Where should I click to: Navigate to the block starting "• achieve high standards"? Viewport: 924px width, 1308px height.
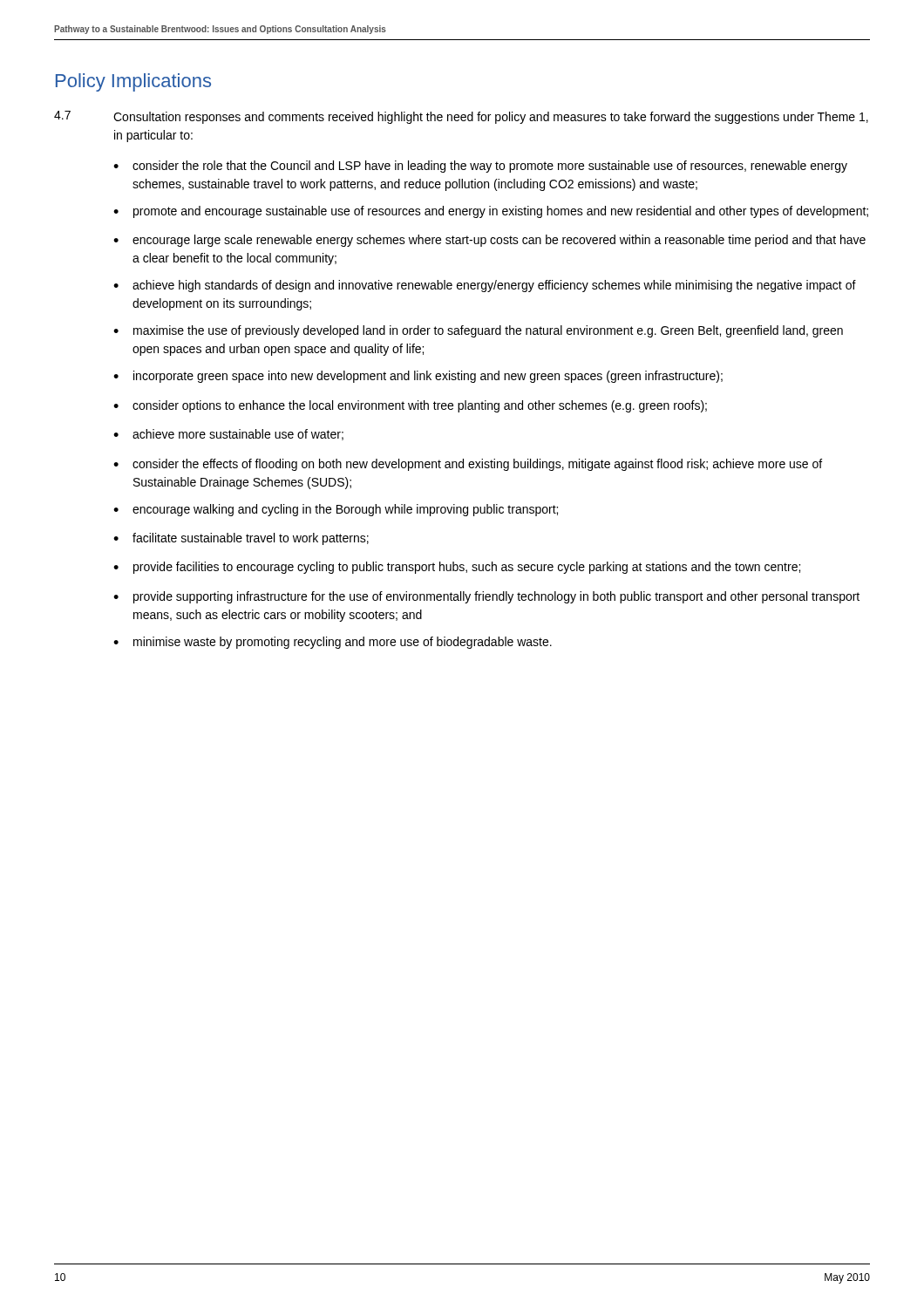pos(492,295)
